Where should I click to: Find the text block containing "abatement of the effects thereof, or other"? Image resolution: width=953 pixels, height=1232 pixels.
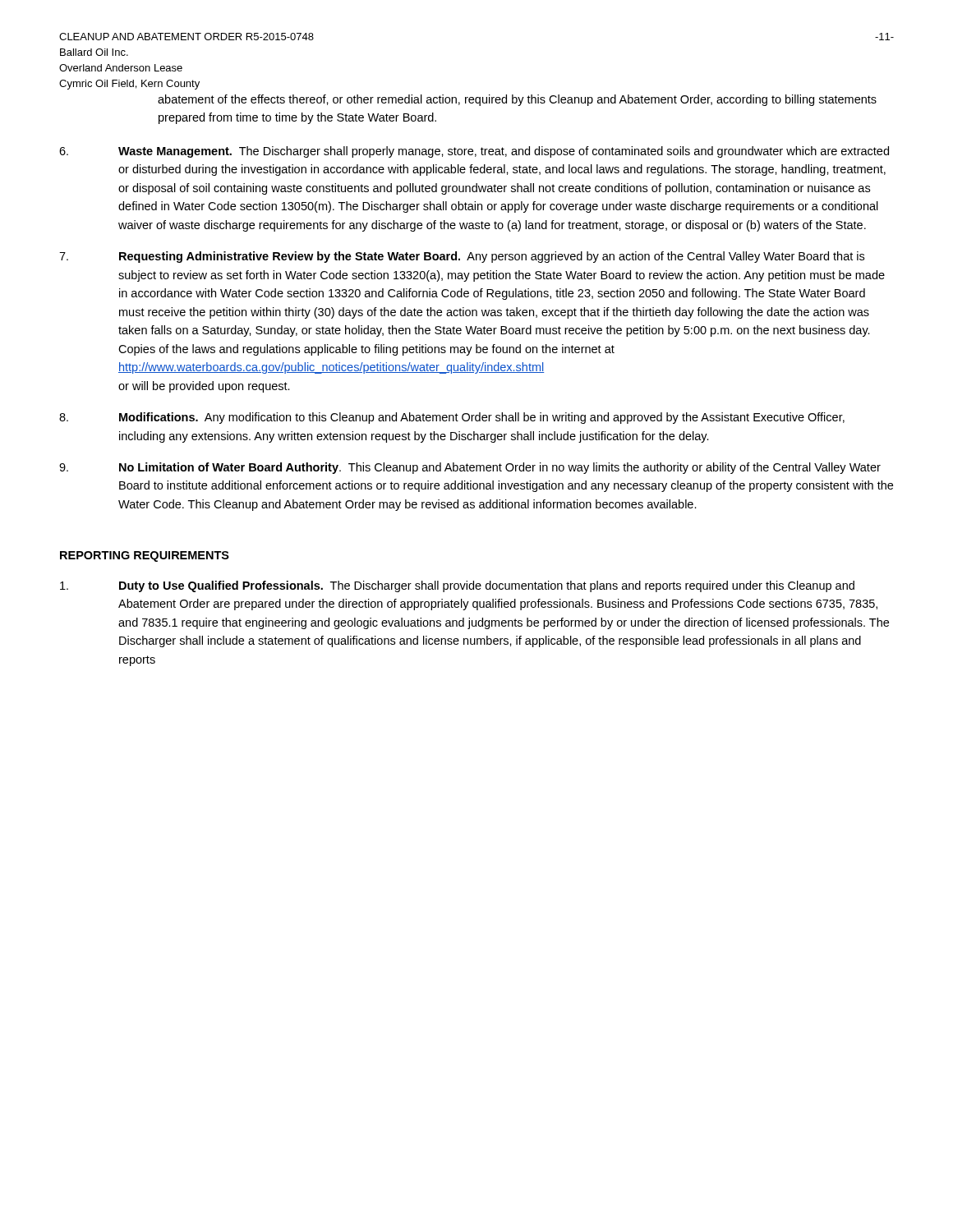click(x=517, y=109)
